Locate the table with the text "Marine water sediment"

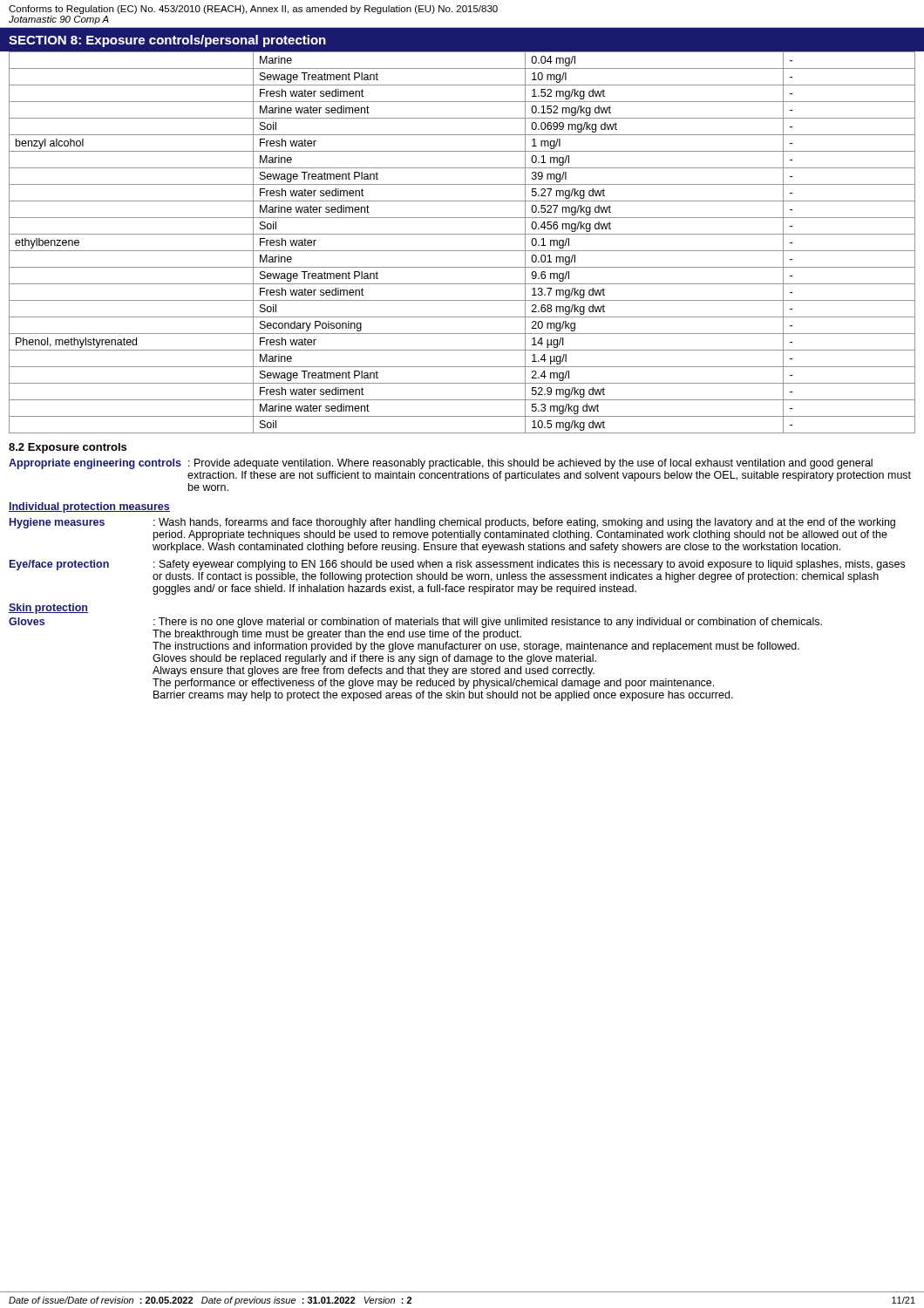point(462,242)
